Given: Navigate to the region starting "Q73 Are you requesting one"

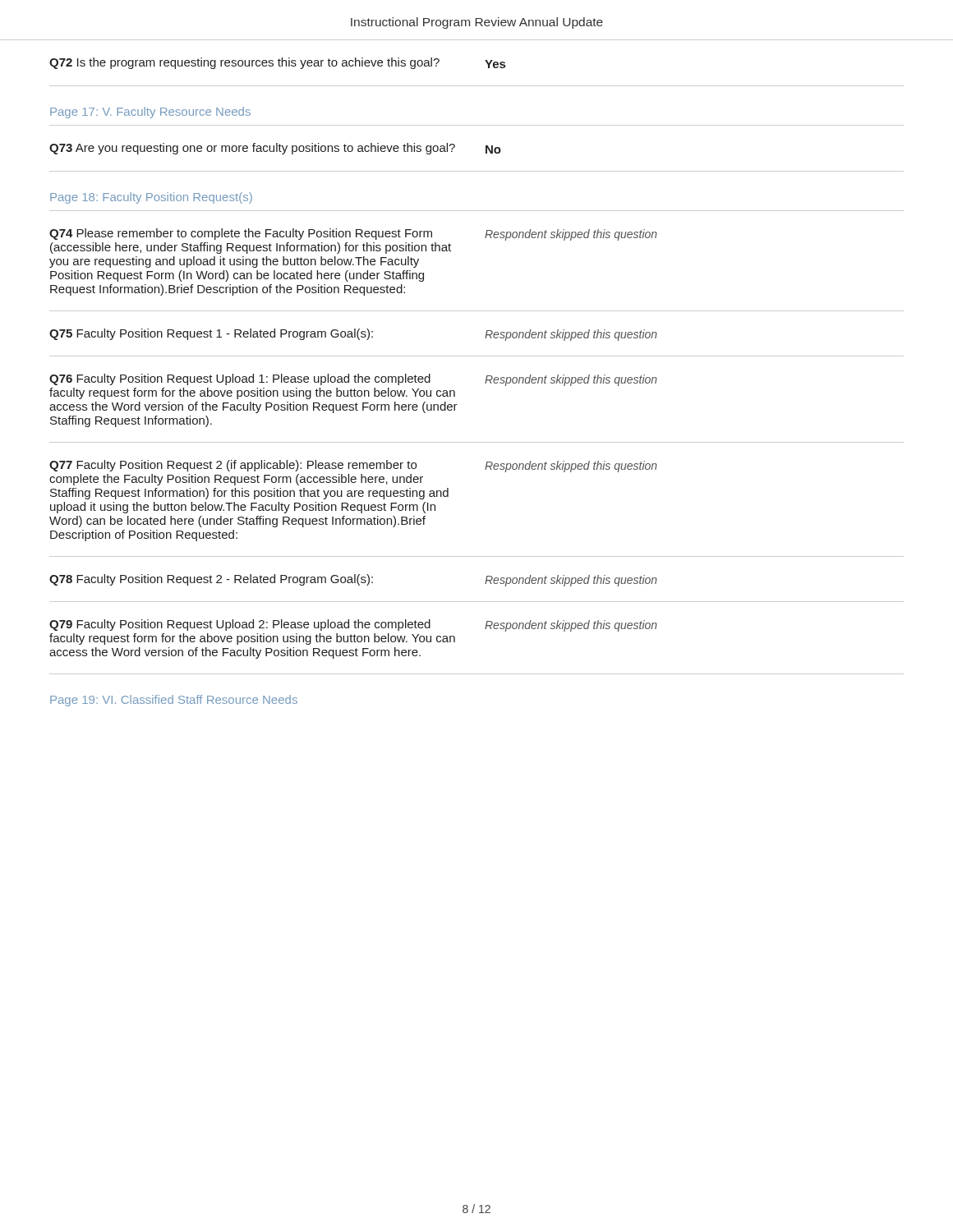Looking at the screenshot, I should [x=476, y=148].
